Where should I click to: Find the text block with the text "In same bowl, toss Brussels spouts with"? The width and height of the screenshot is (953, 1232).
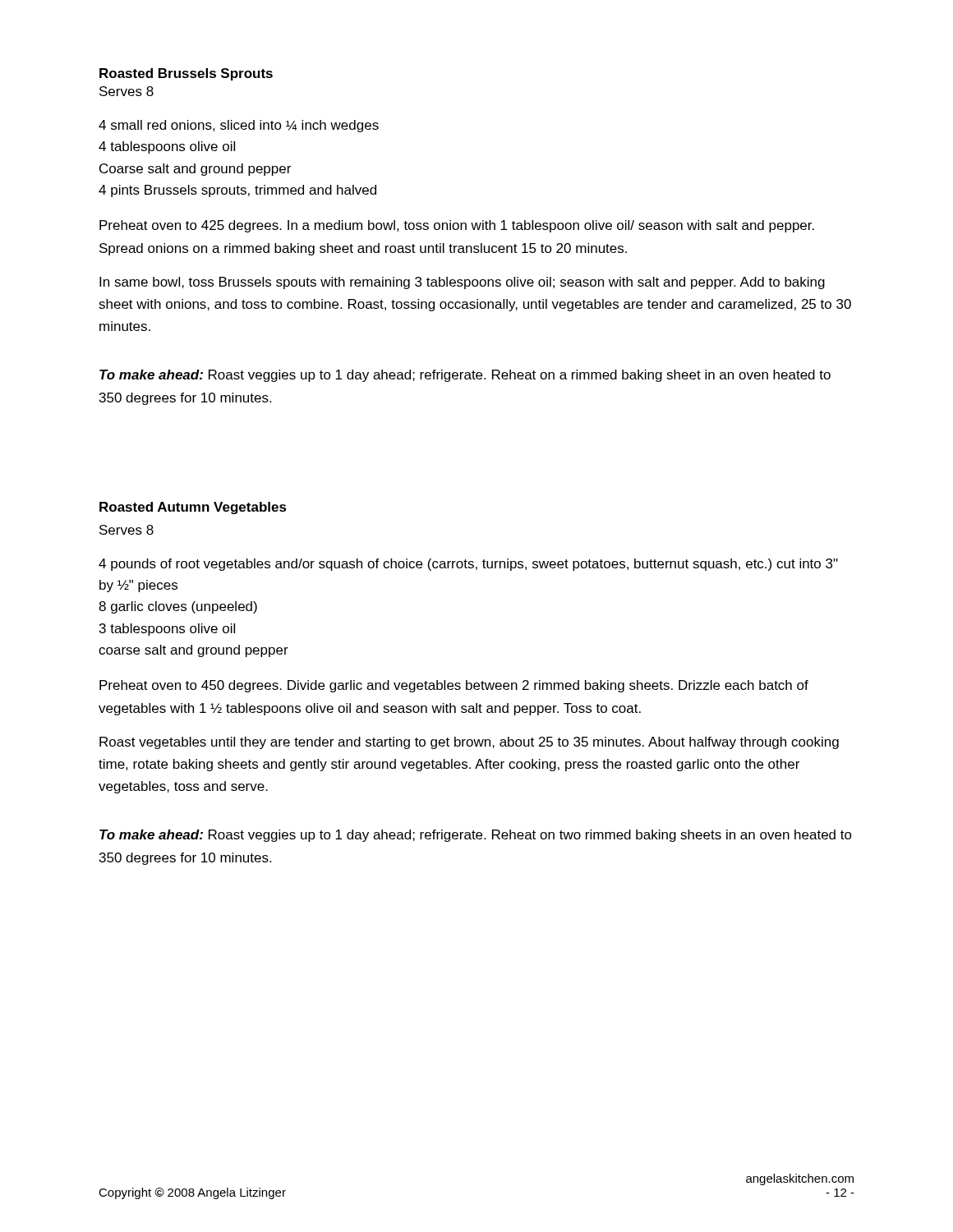click(475, 304)
